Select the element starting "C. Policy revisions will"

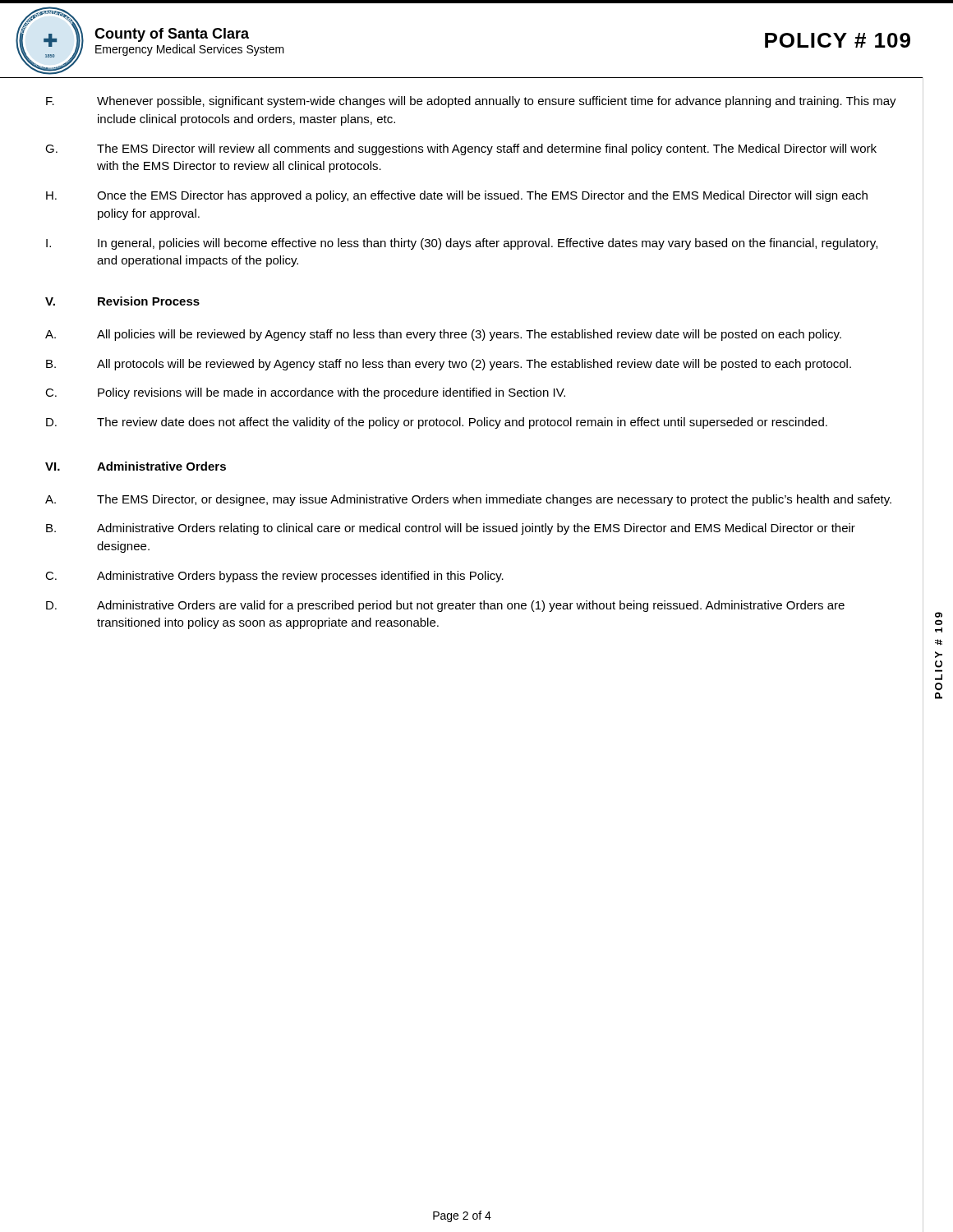pos(472,393)
